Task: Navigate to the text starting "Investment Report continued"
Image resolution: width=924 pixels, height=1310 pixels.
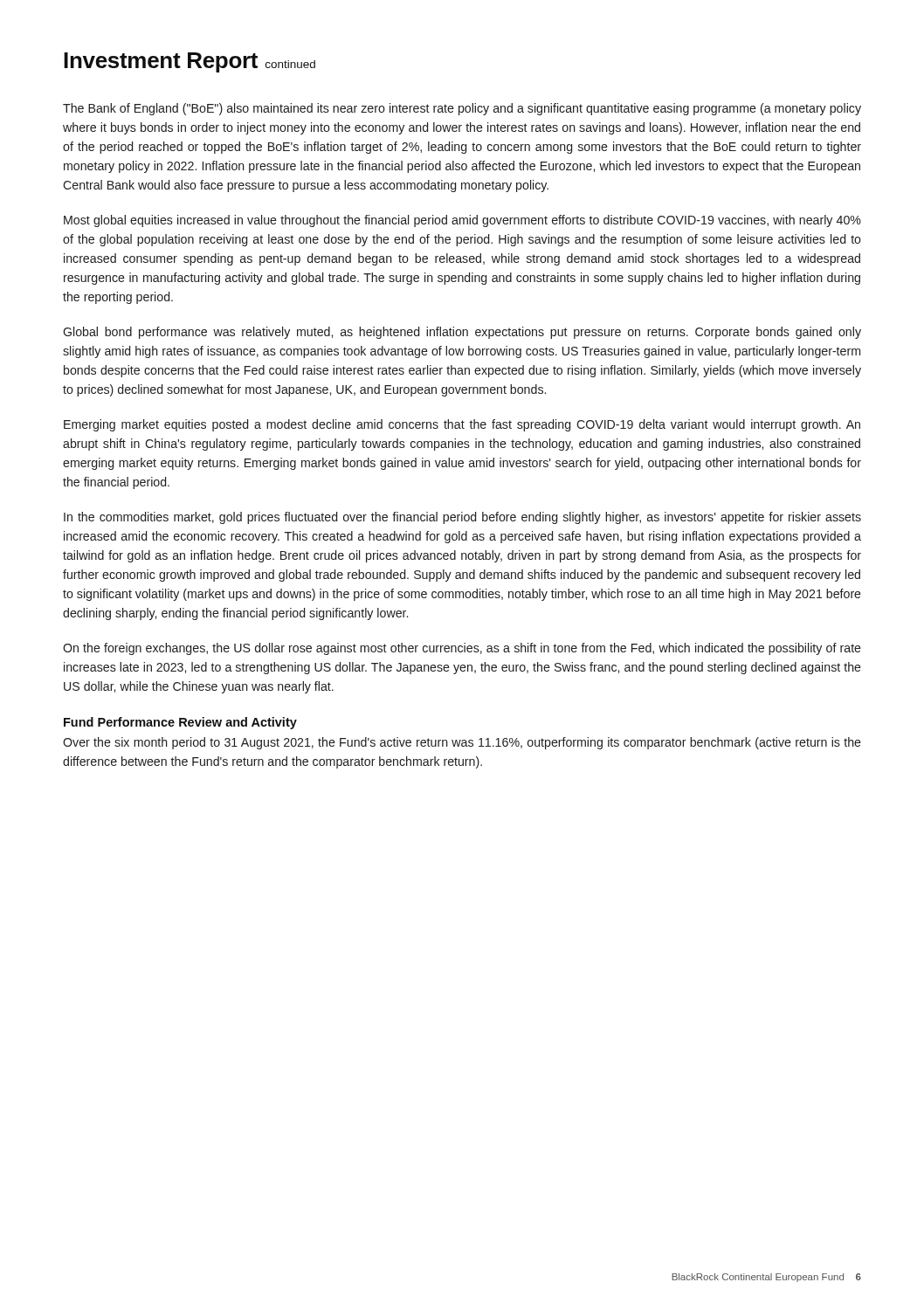Action: [x=189, y=61]
